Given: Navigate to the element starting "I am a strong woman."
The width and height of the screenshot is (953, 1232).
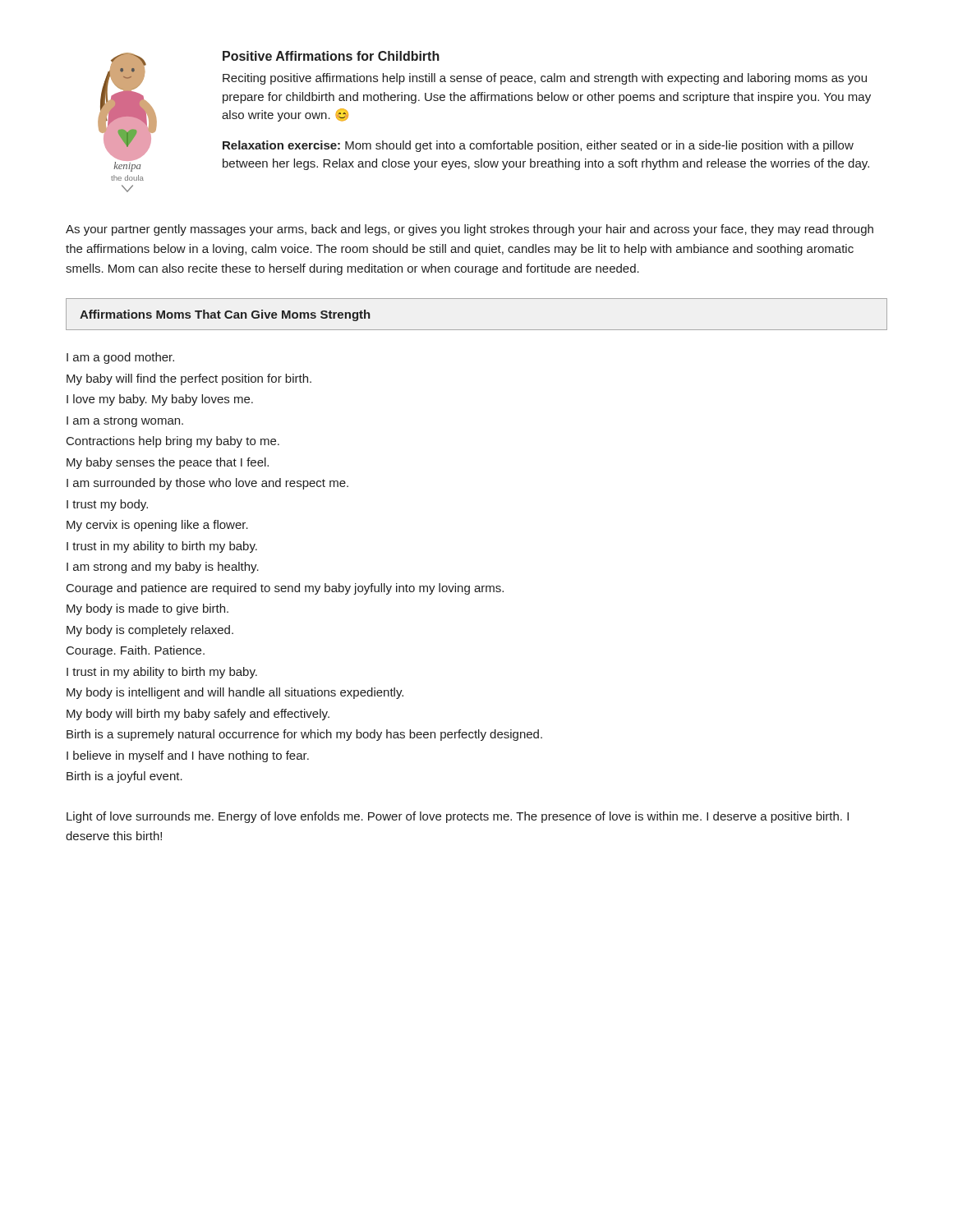Looking at the screenshot, I should (x=125, y=420).
